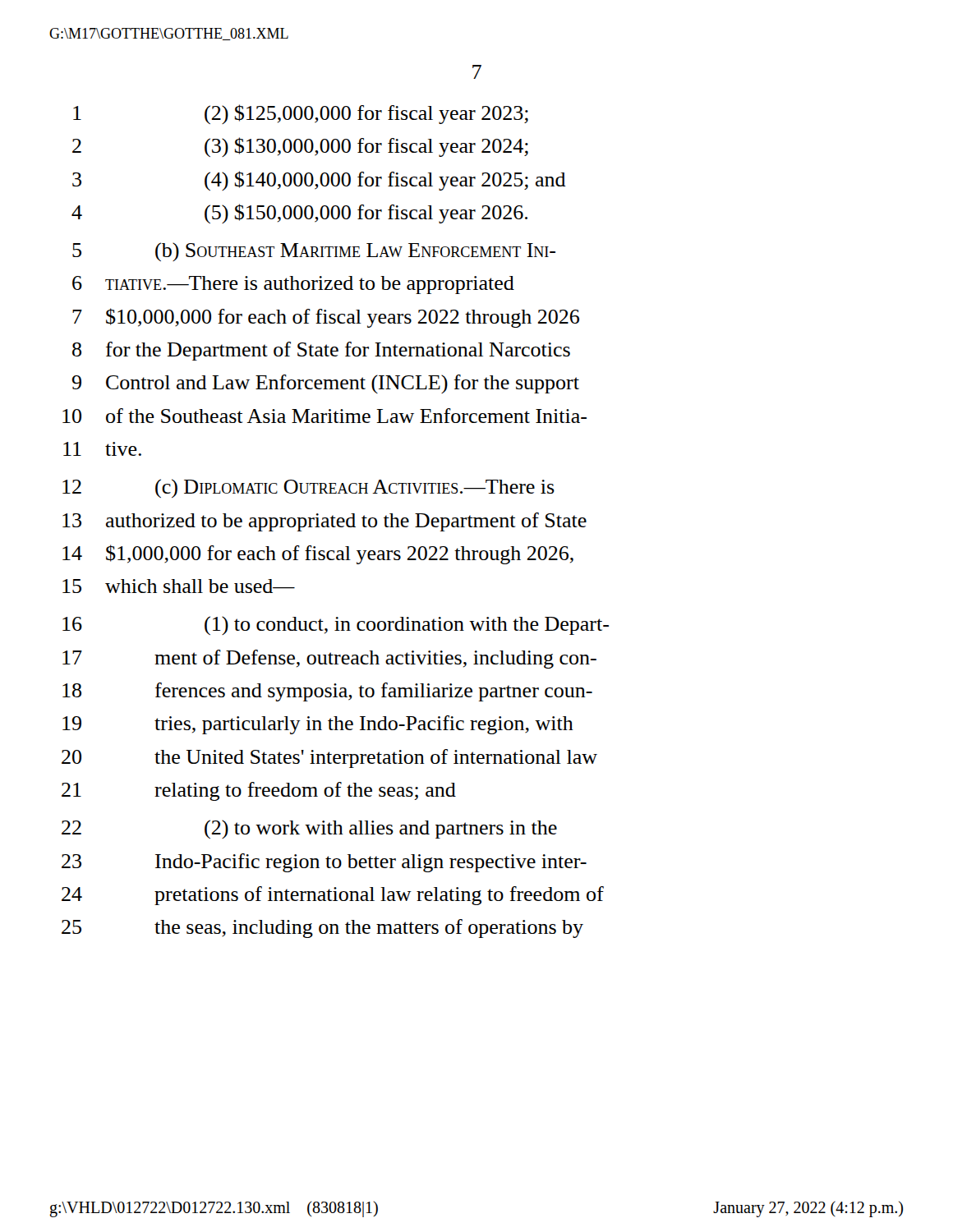Select the region starting "3 (4) $140,000,000"
The image size is (953, 1232).
[476, 180]
